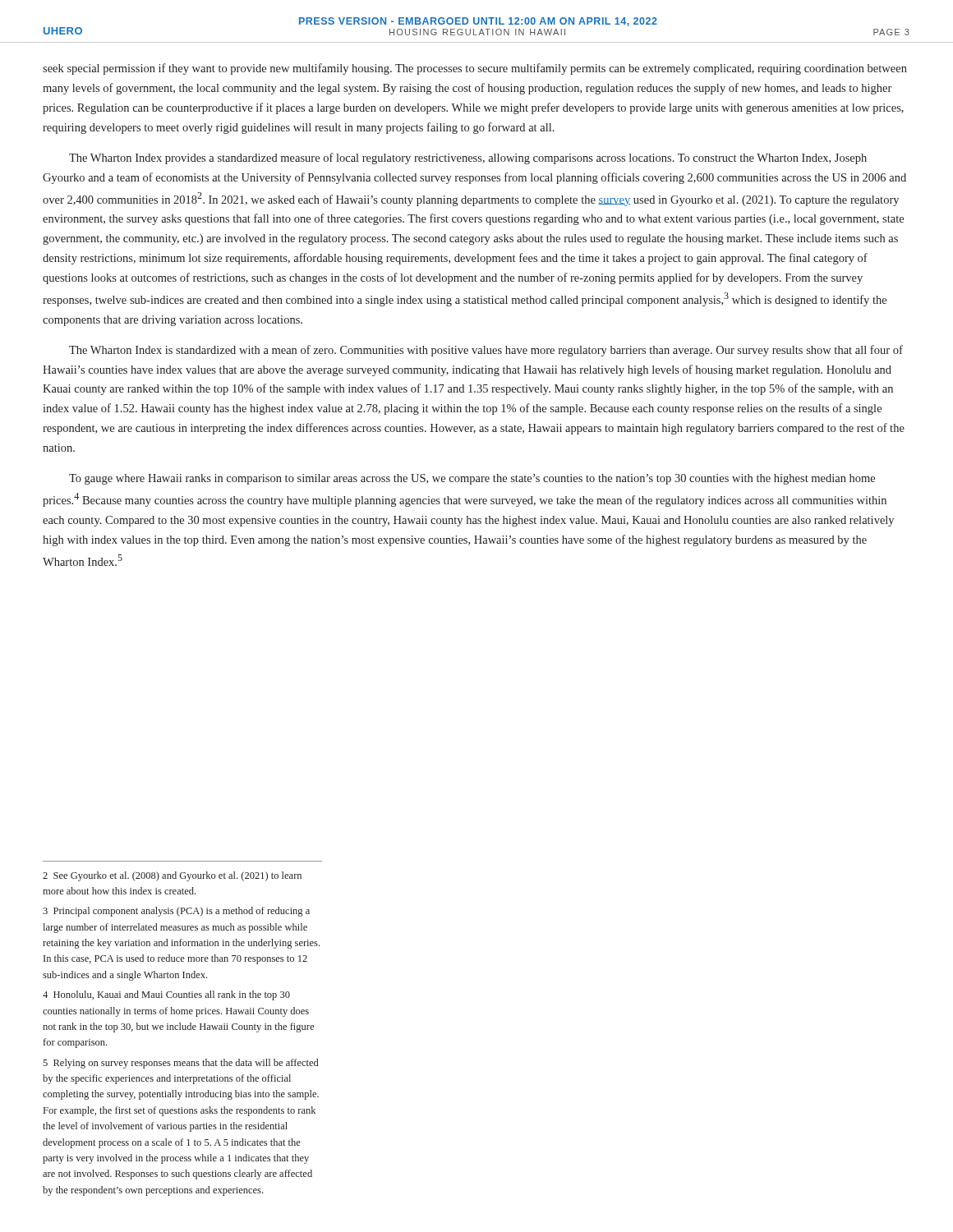Find the text starting "3 Principal component analysis (PCA) is a"

click(x=182, y=943)
